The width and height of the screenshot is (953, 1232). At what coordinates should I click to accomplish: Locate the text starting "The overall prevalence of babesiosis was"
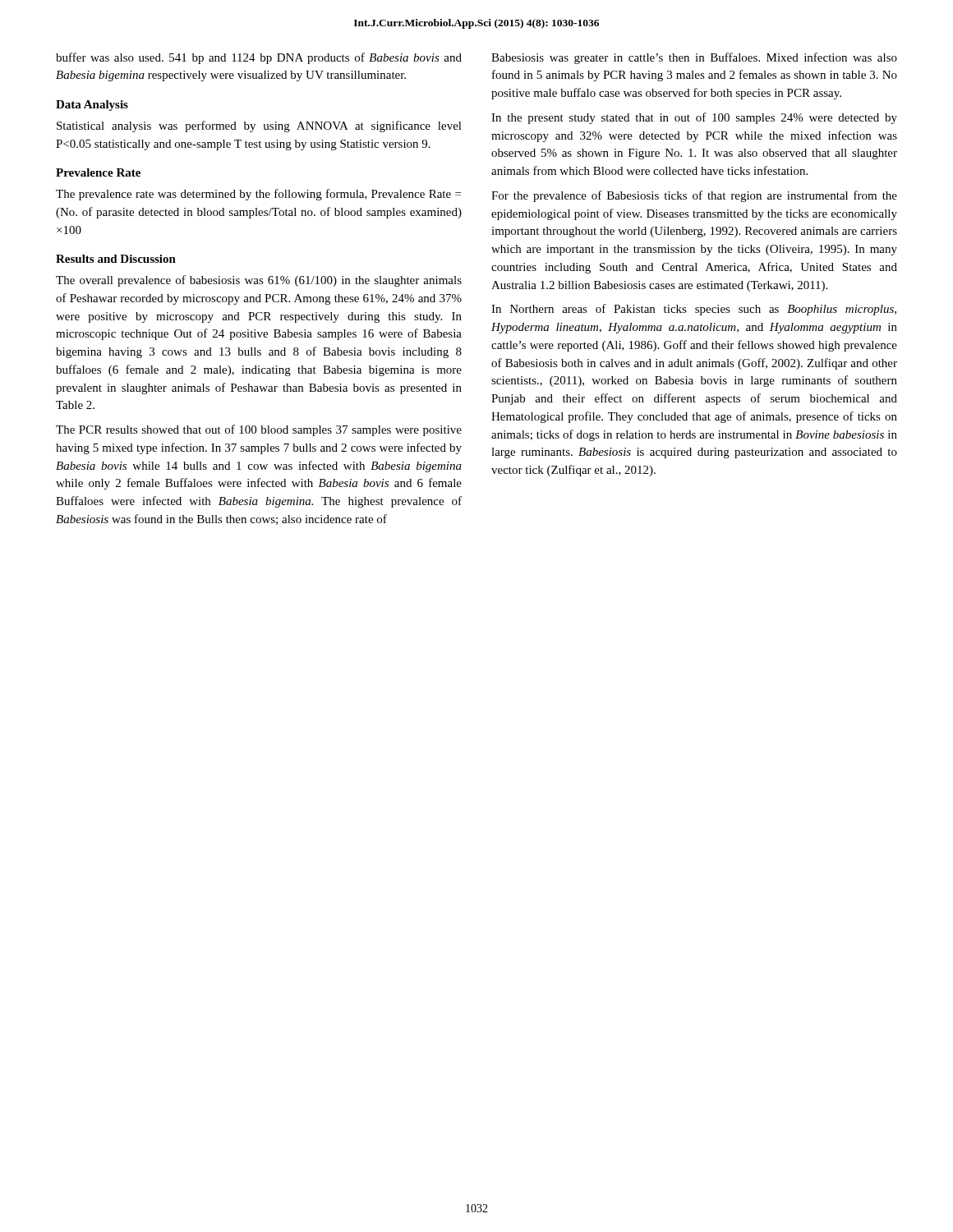click(x=259, y=343)
